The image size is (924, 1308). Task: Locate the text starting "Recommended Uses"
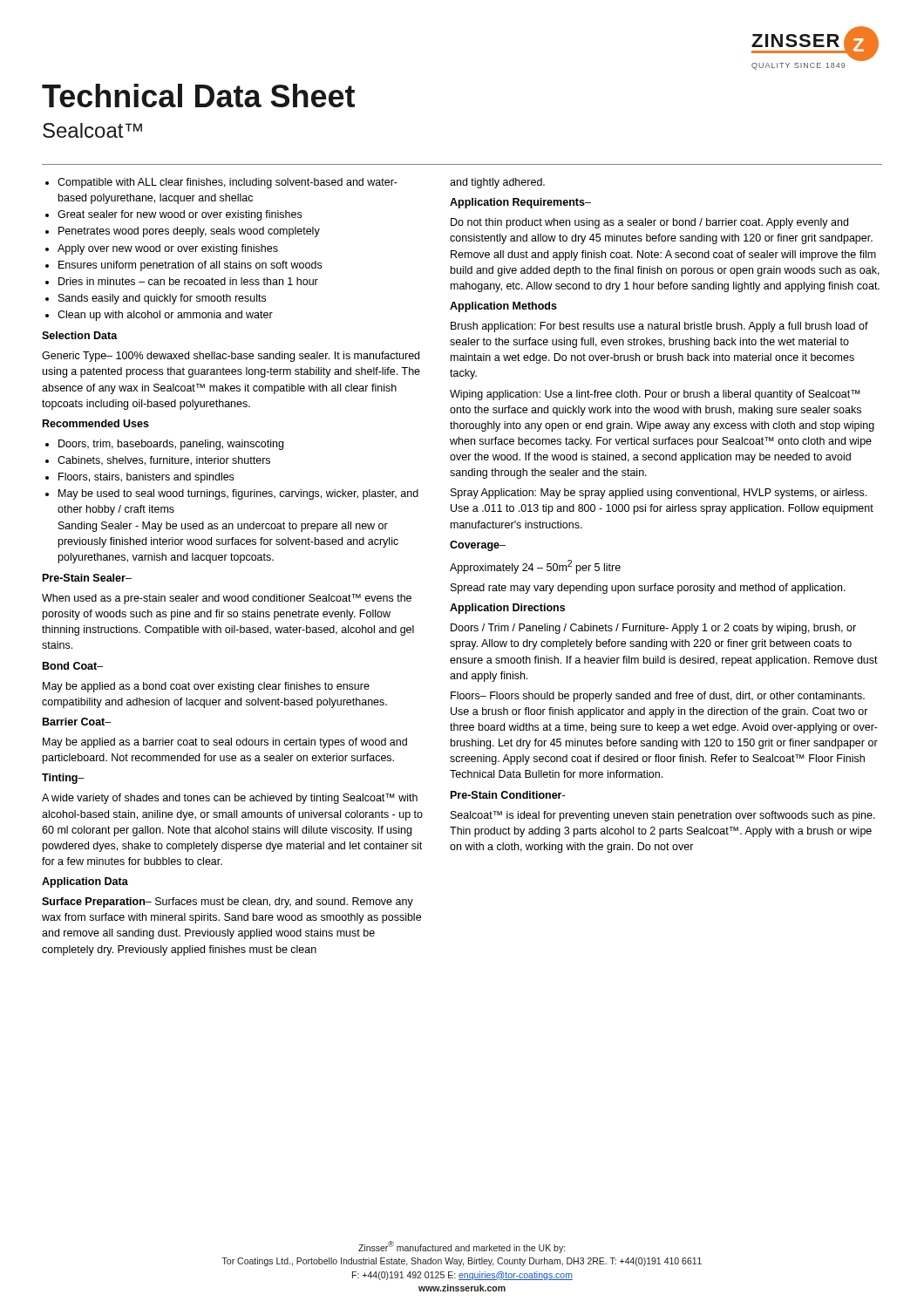coord(96,423)
